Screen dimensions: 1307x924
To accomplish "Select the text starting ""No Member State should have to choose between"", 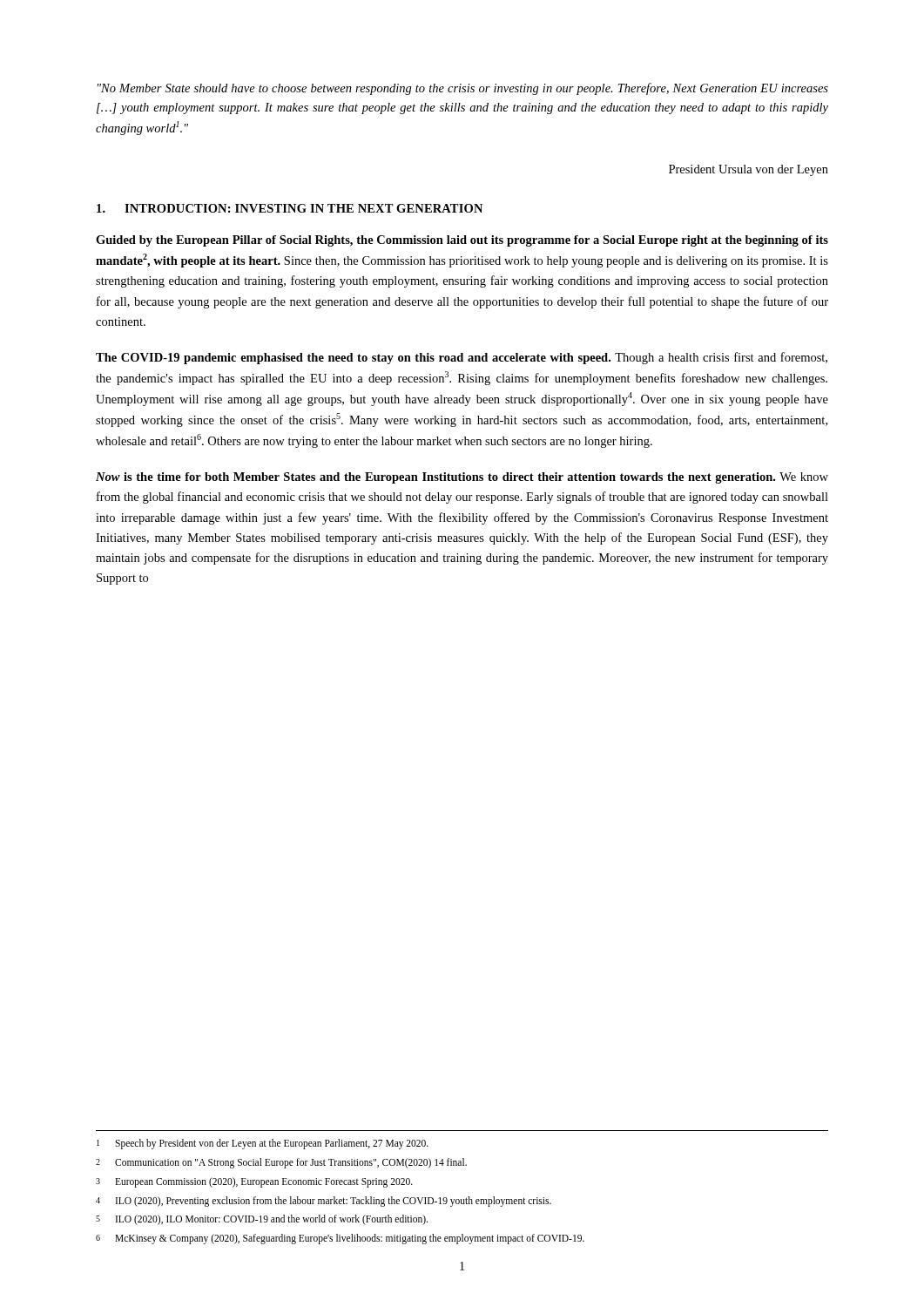I will coord(462,108).
